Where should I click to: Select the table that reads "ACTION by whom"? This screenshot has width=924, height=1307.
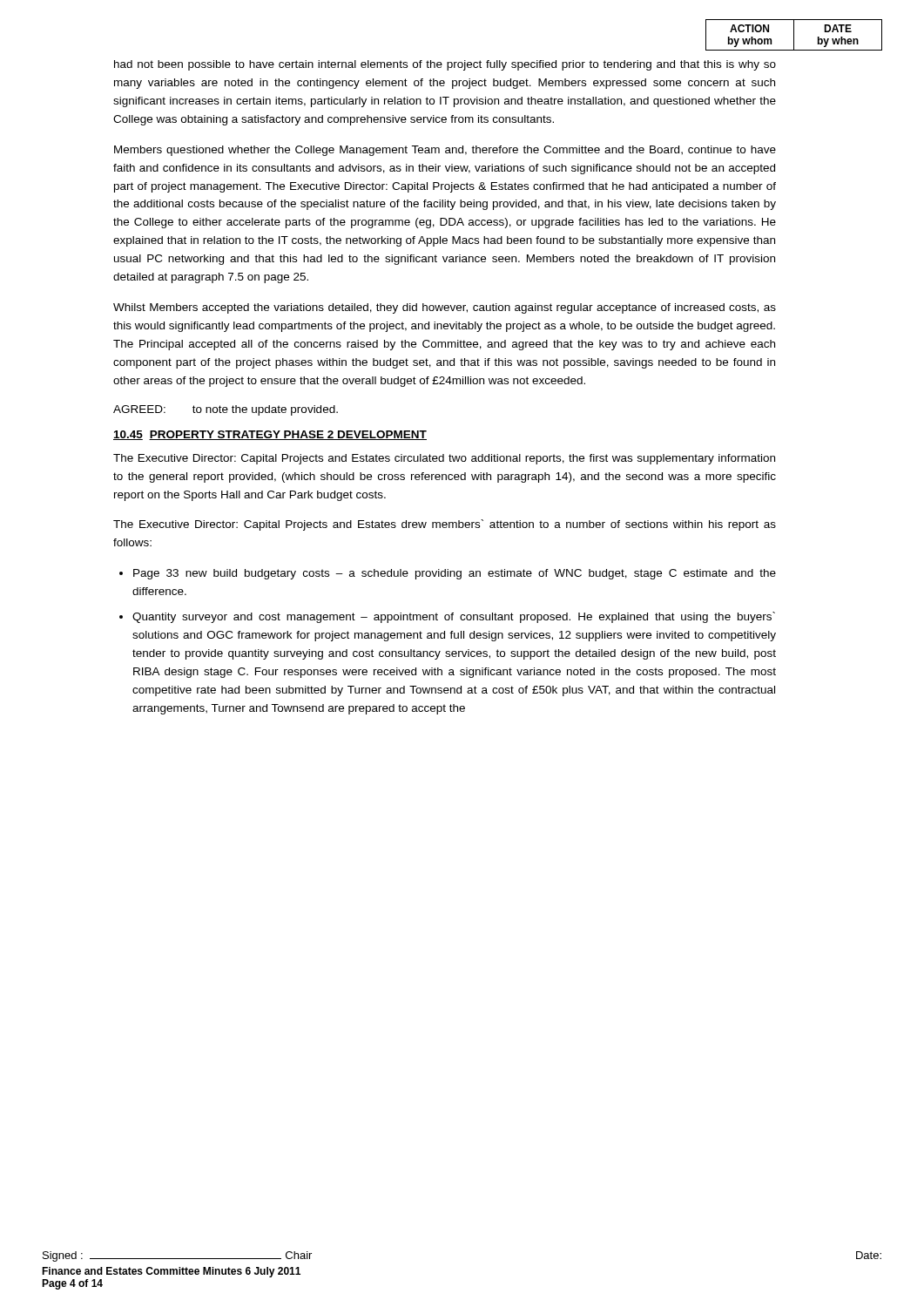pyautogui.click(x=794, y=35)
